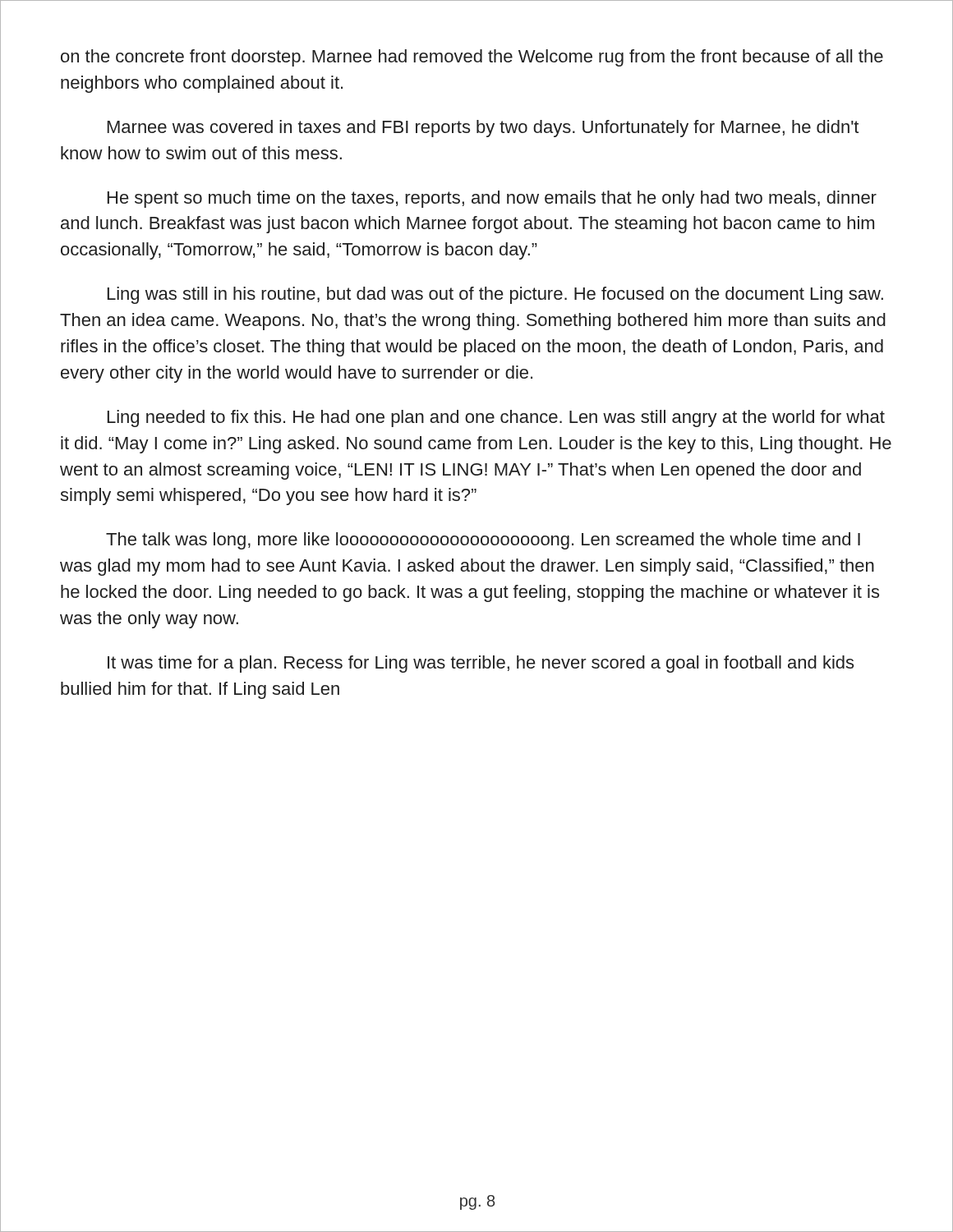Click on the passage starting "Ling was still in his routine, but dad"
Screen dimensions: 1232x953
pos(473,333)
